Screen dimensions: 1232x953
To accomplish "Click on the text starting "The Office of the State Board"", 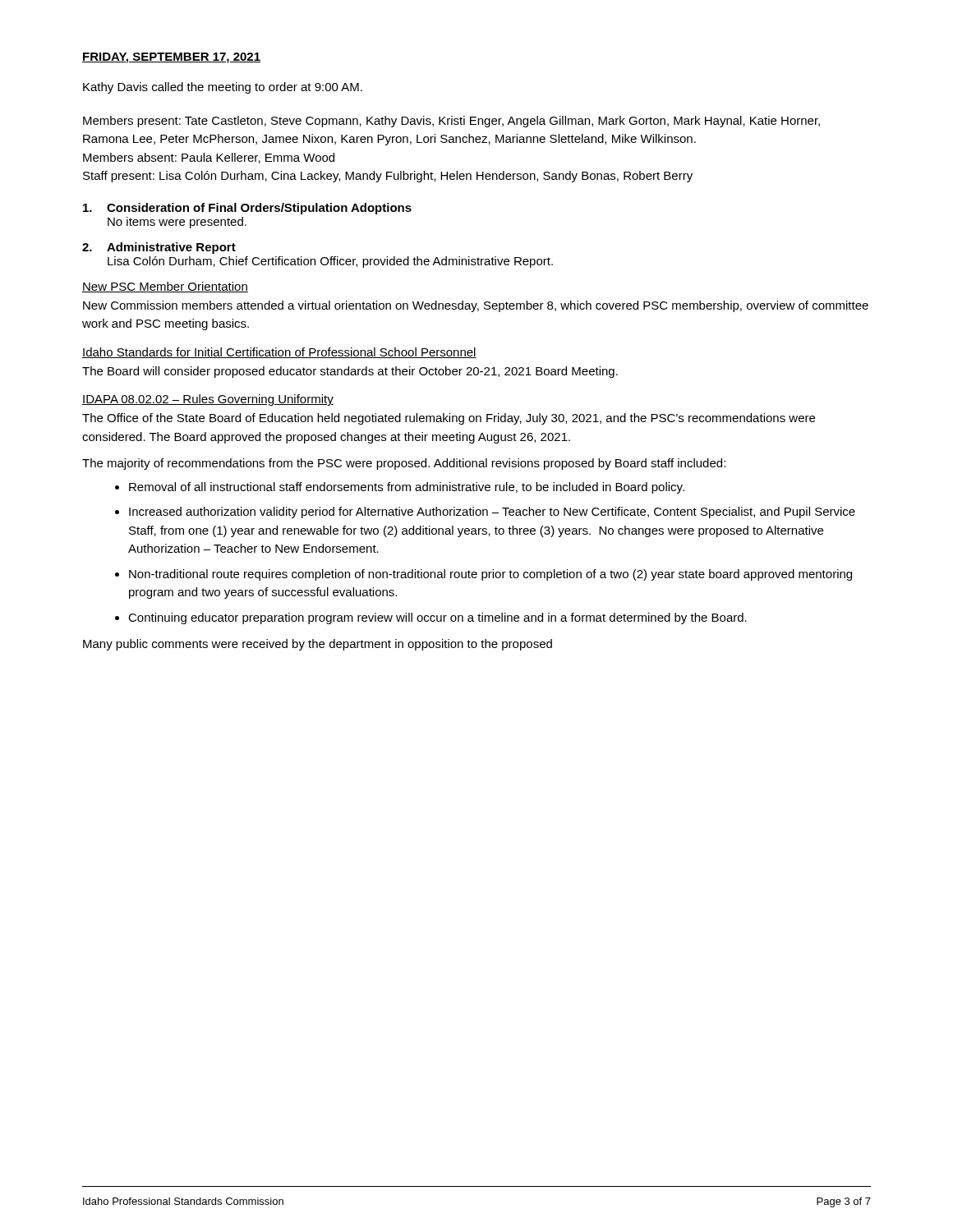I will (449, 427).
